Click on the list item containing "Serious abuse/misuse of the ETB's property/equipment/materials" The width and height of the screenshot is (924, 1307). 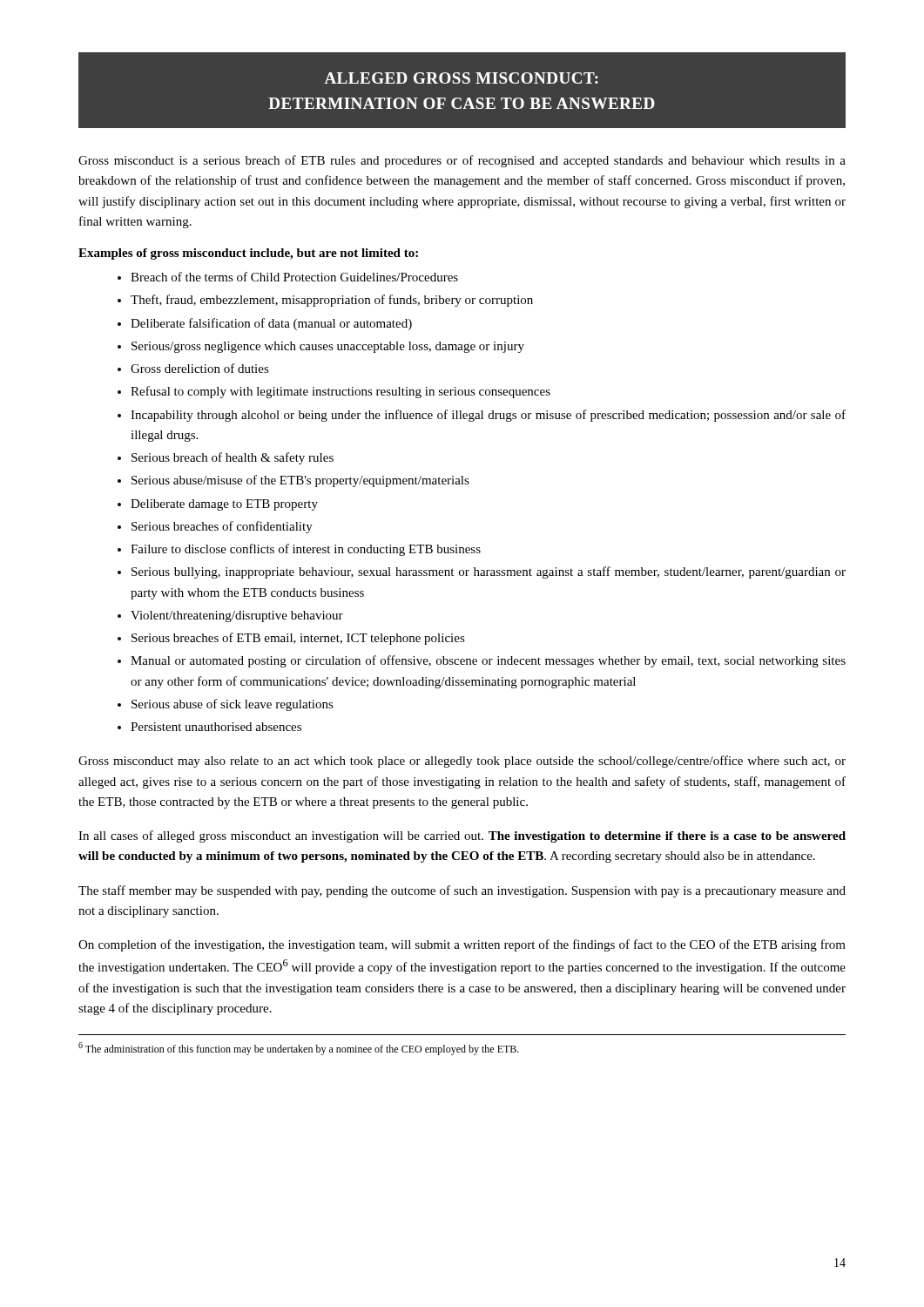pyautogui.click(x=300, y=480)
